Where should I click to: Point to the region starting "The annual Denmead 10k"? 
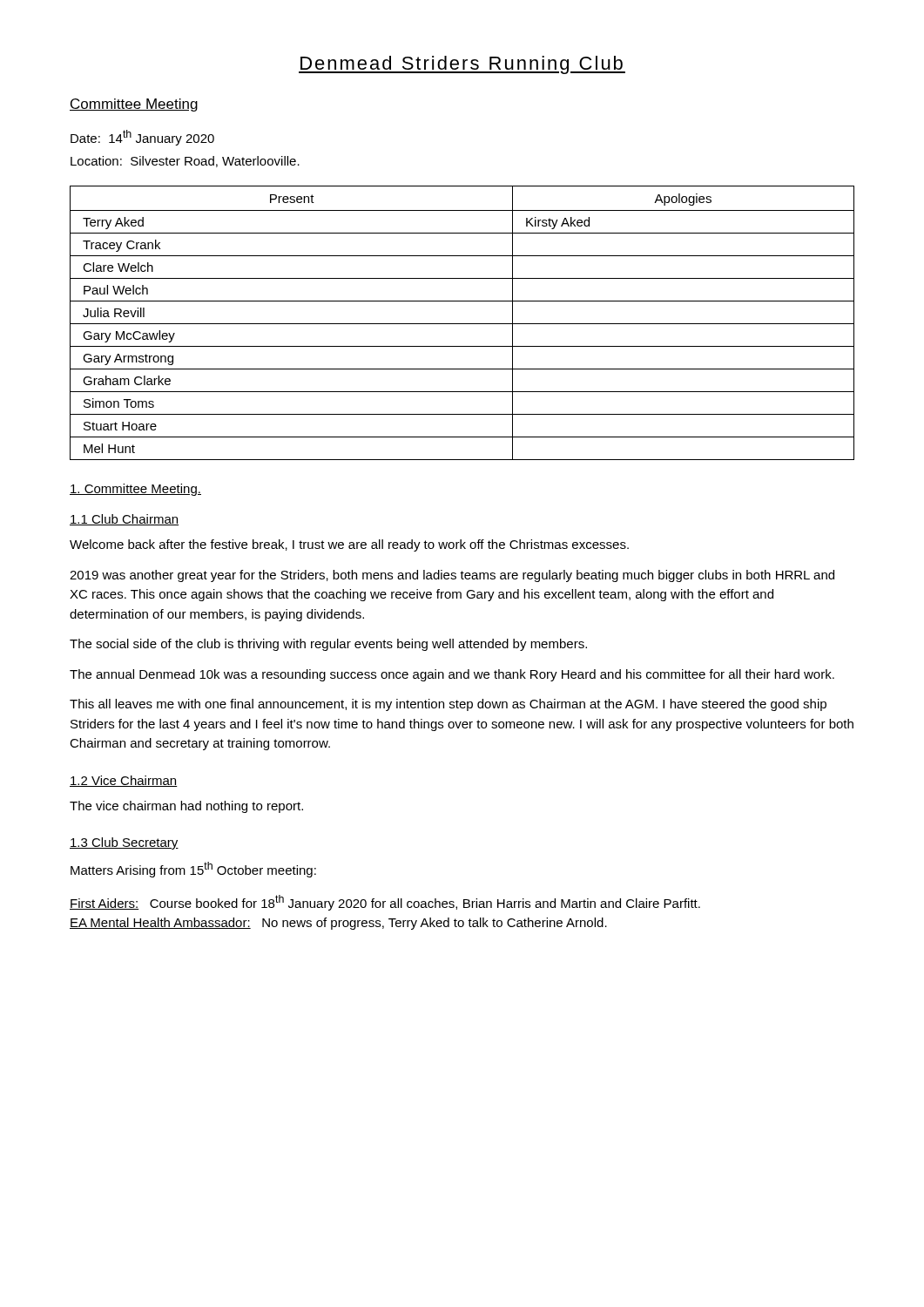pos(452,674)
